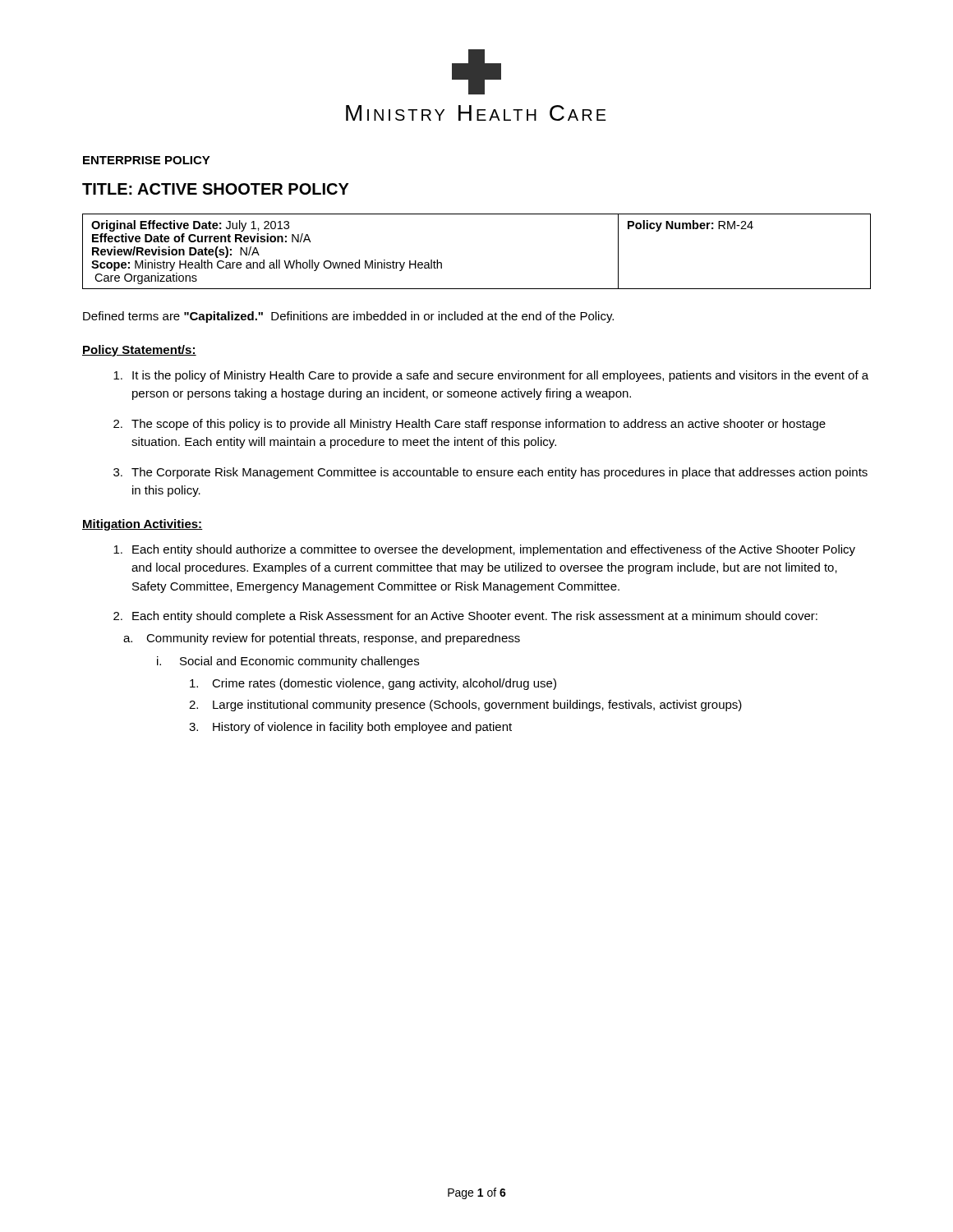Locate the table with the text "Original Effective Date:"
The width and height of the screenshot is (953, 1232).
[476, 251]
